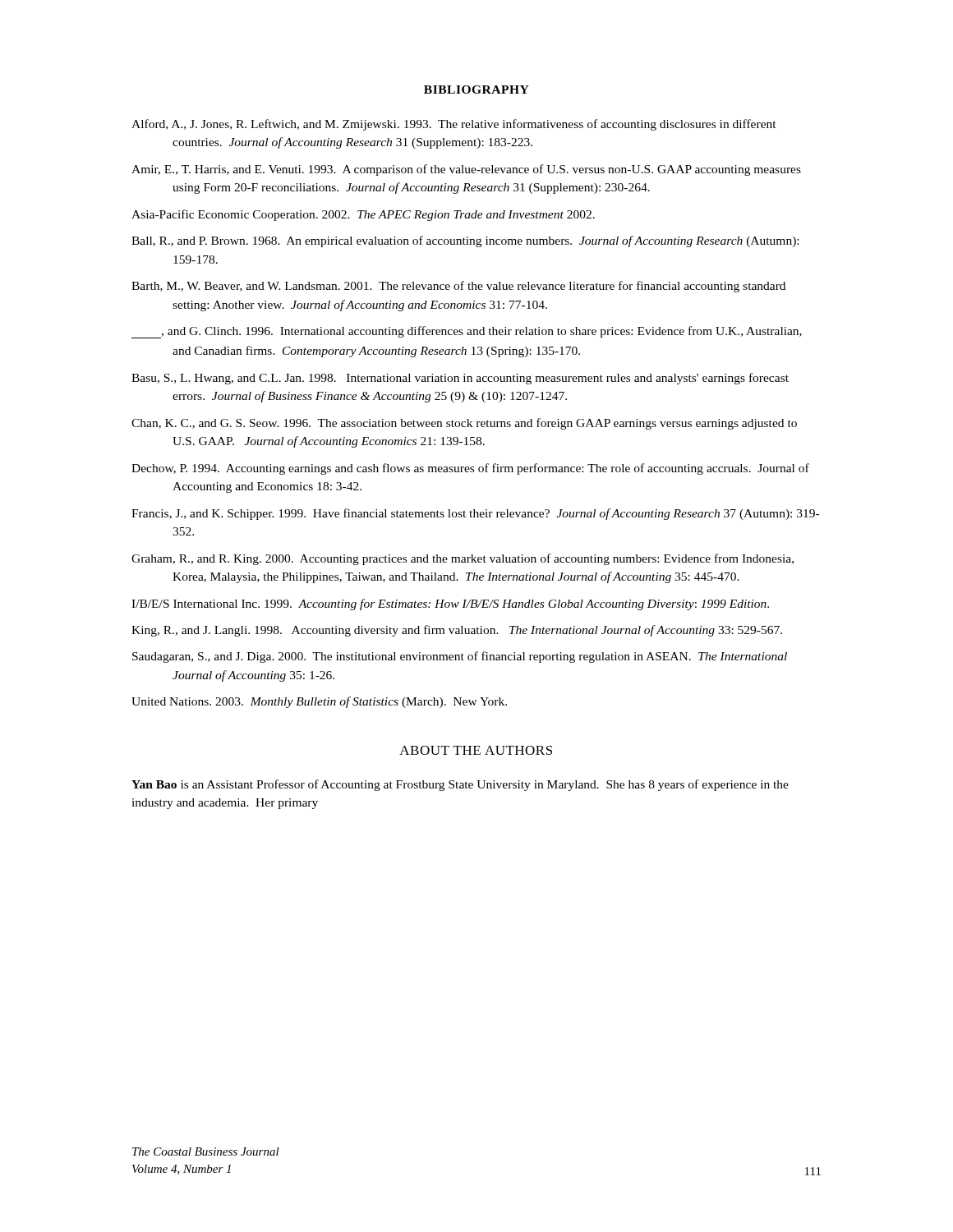Click the passage that begins "Barth, M., W. Beaver, and W. Landsman. 2001."
This screenshot has width=953, height=1232.
tap(459, 295)
